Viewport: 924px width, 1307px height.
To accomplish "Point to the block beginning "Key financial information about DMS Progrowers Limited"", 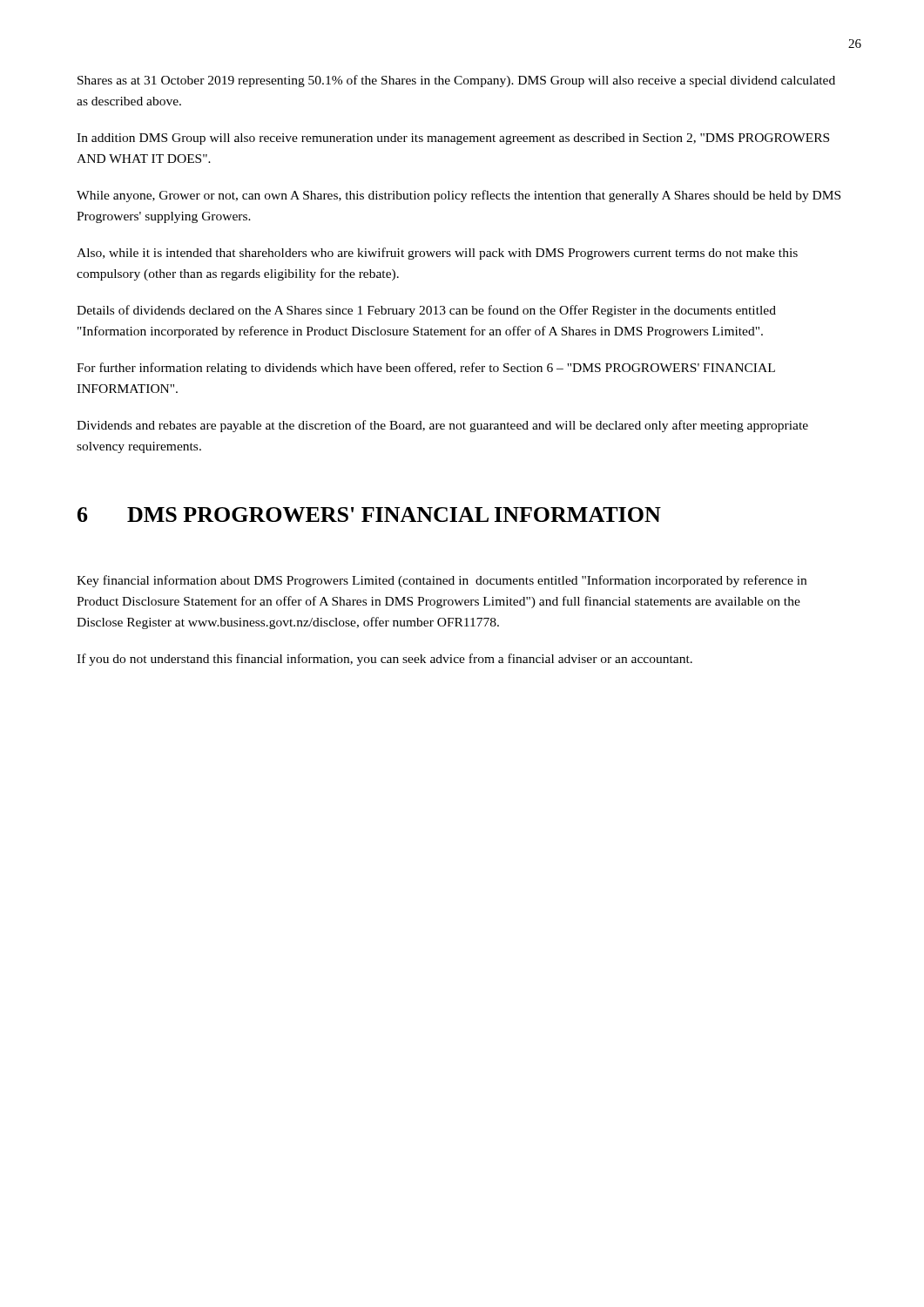I will tap(442, 601).
